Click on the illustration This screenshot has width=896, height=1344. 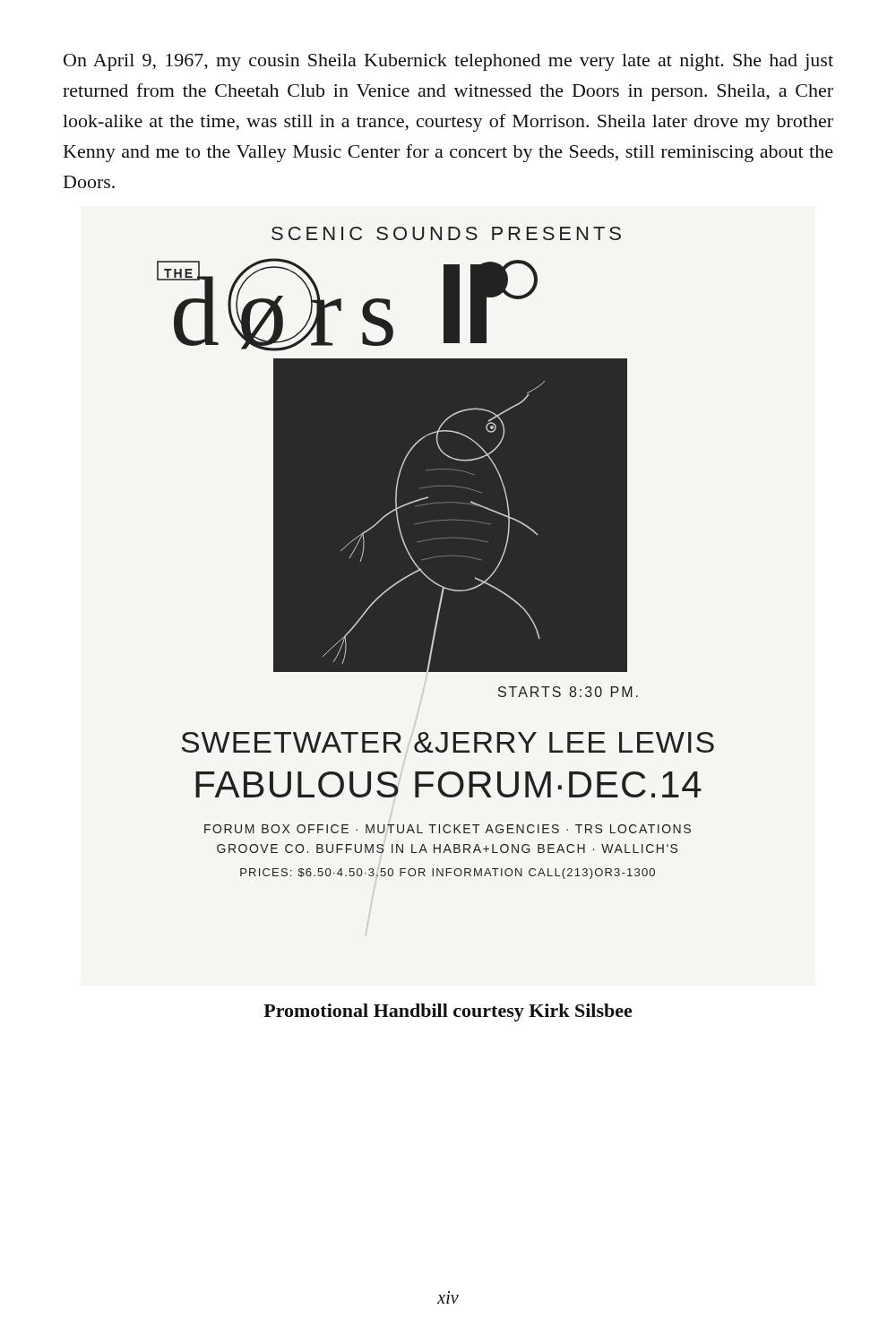[x=448, y=596]
